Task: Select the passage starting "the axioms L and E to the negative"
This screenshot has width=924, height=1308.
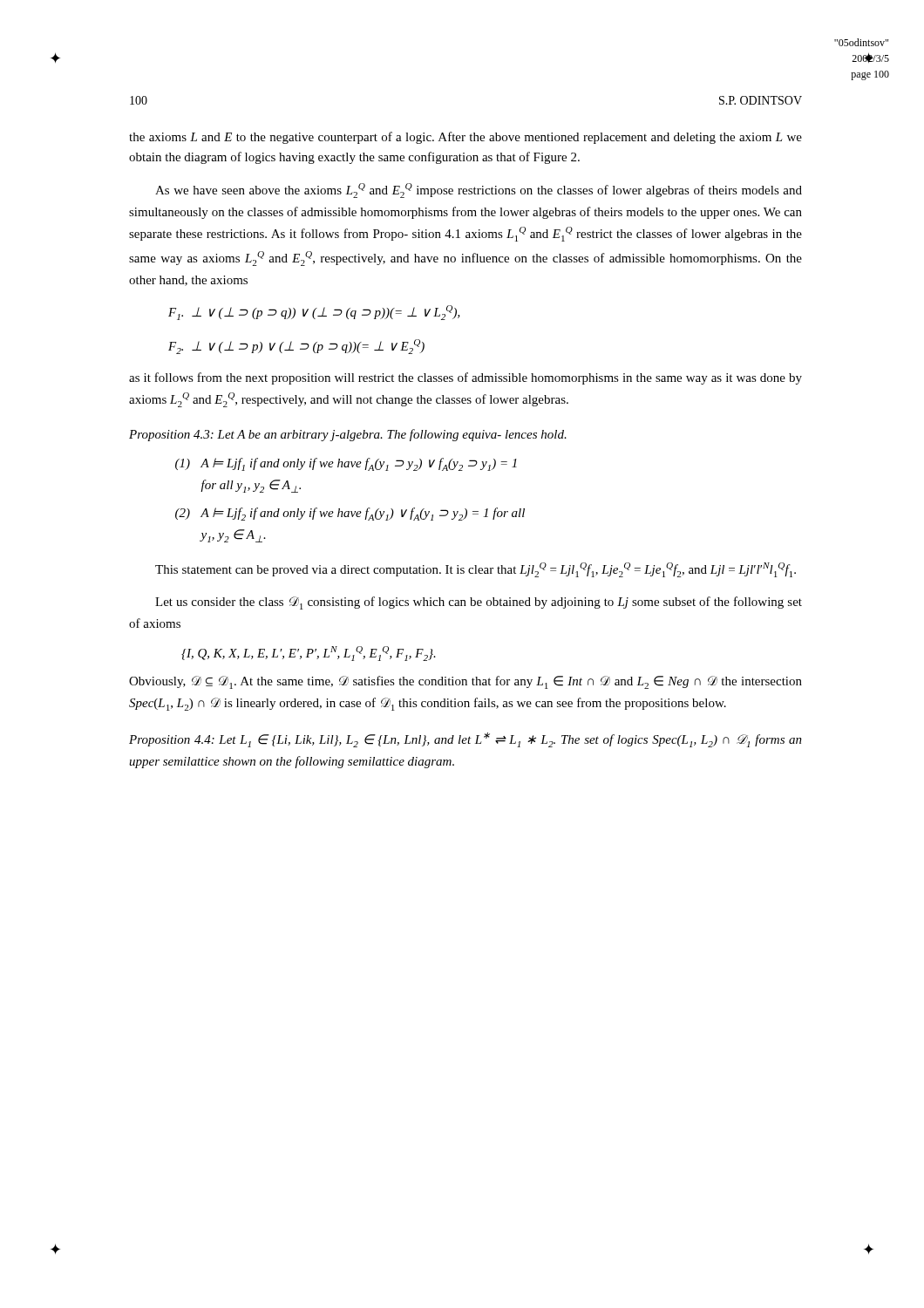Action: [465, 148]
